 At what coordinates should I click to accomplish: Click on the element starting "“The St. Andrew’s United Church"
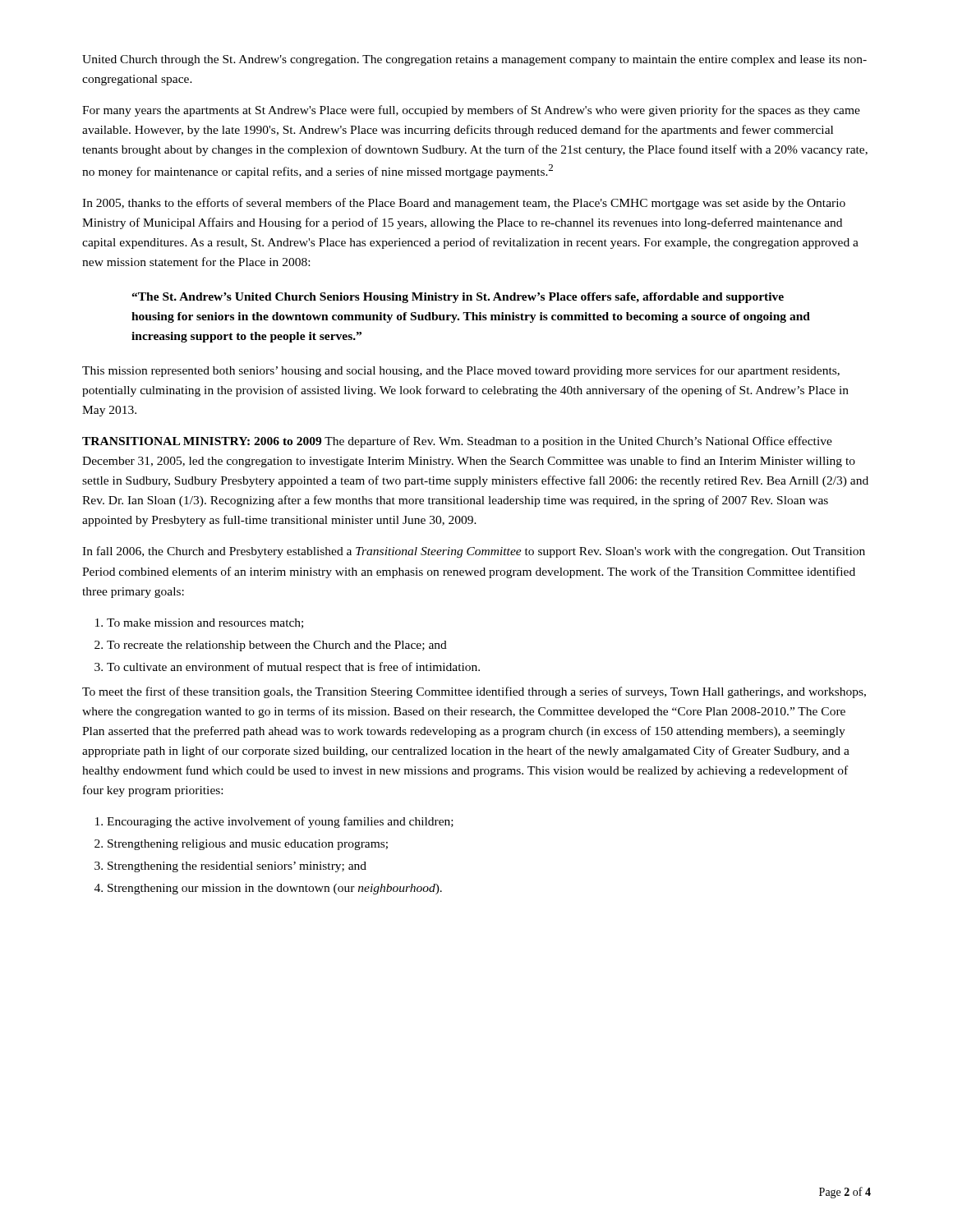[x=471, y=316]
